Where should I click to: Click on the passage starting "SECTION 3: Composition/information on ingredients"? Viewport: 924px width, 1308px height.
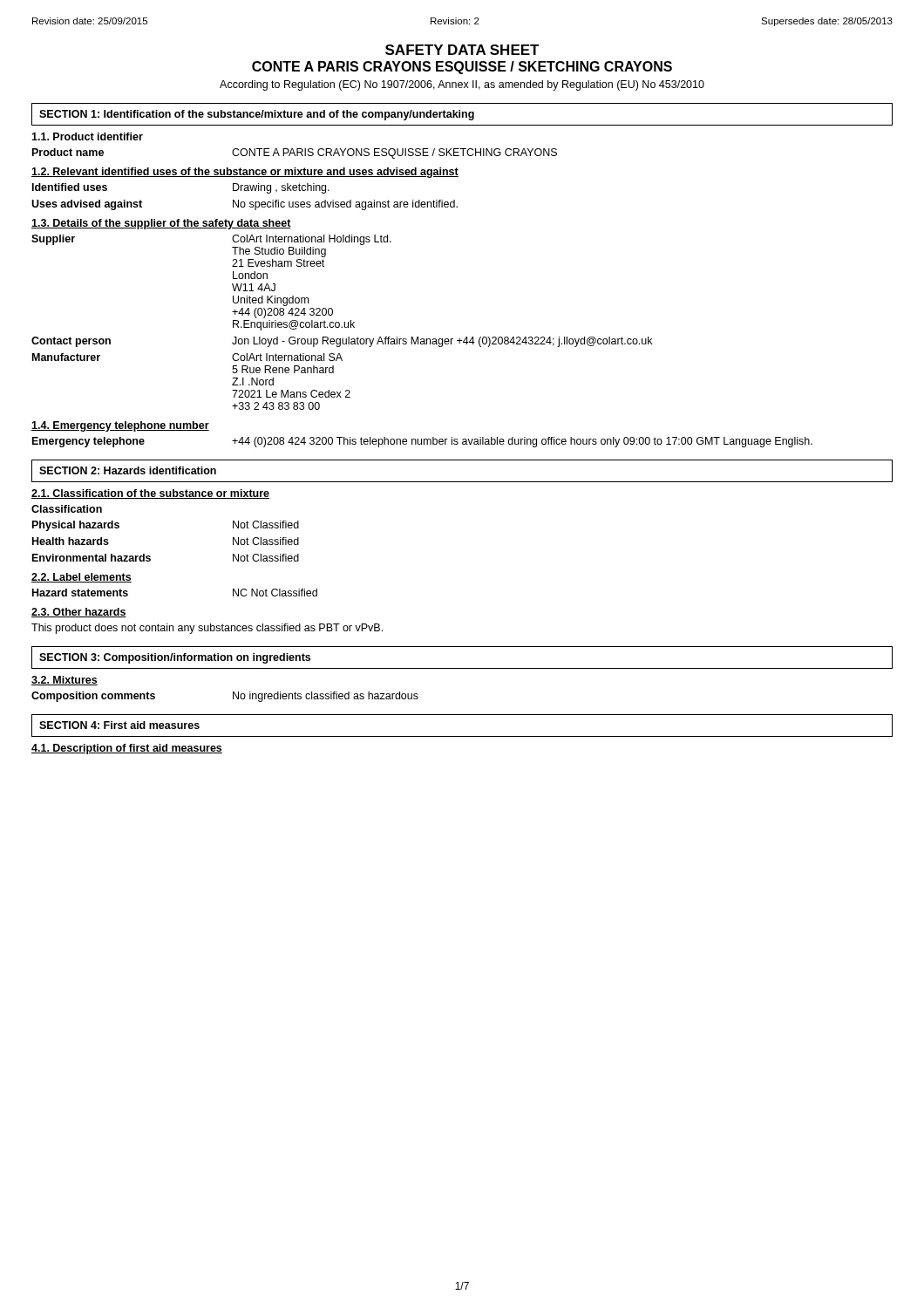coord(175,657)
